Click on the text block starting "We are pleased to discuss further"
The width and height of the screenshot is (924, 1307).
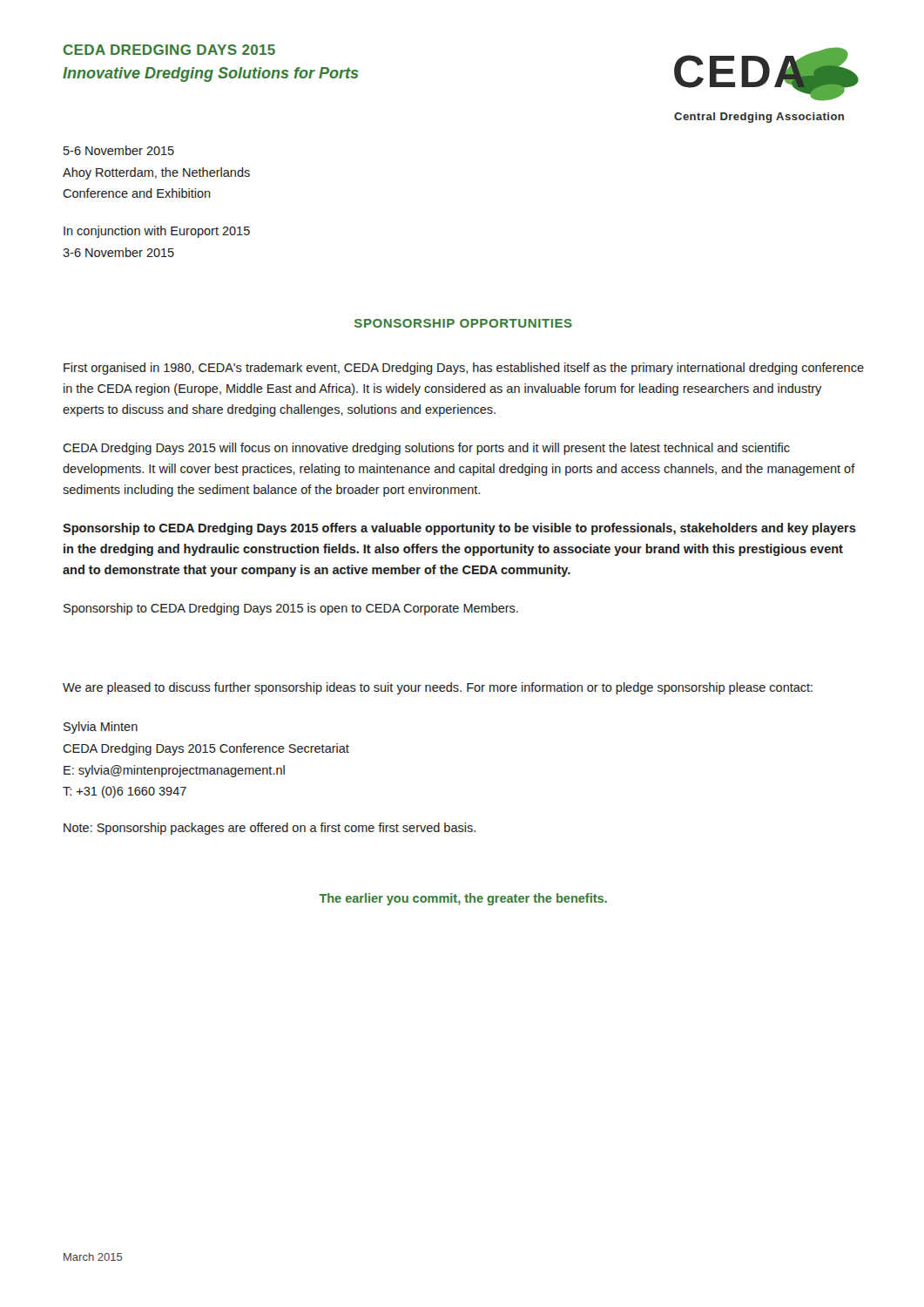pyautogui.click(x=438, y=688)
